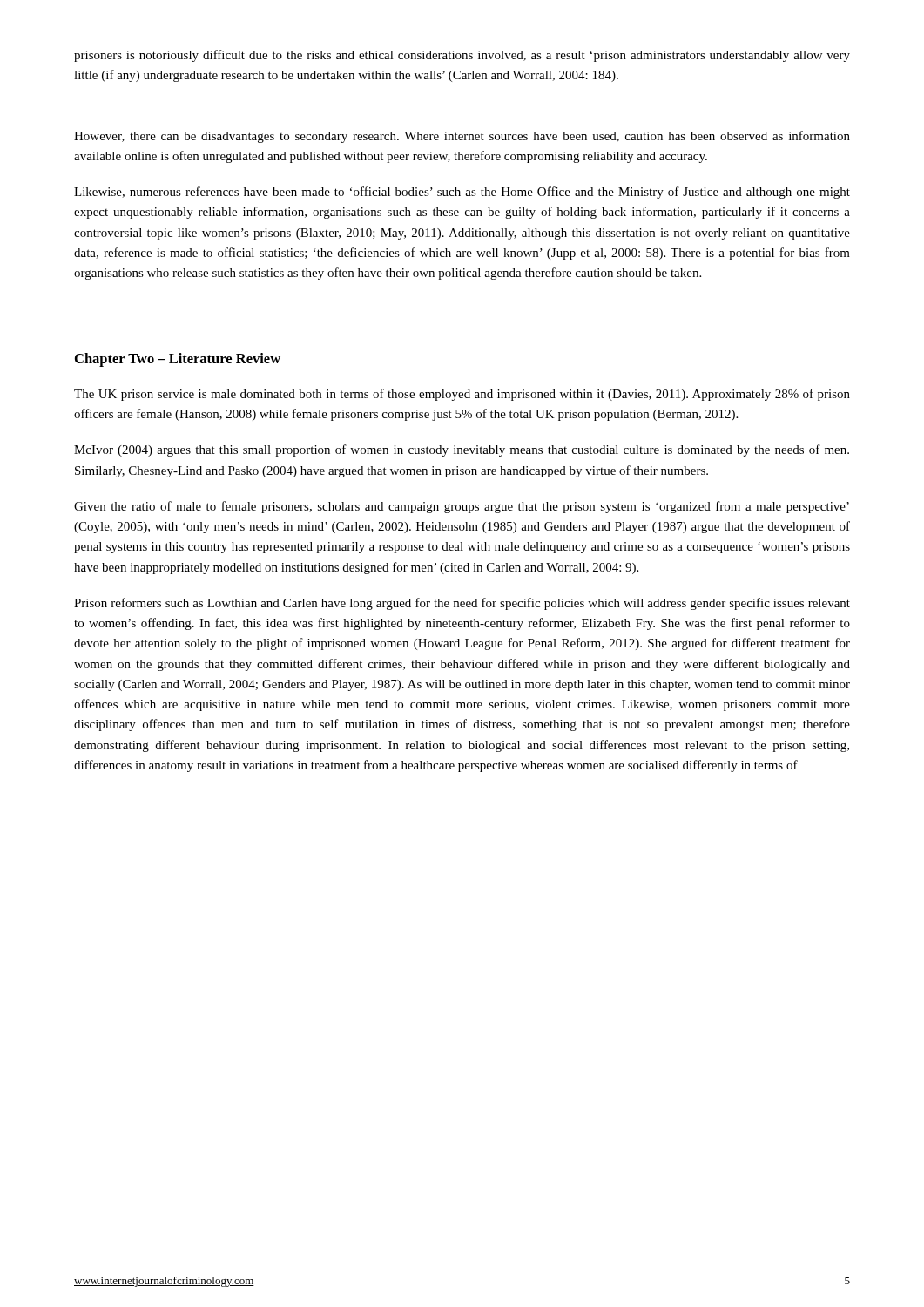Navigate to the passage starting "Given the ratio of male to"
Image resolution: width=924 pixels, height=1307 pixels.
462,537
